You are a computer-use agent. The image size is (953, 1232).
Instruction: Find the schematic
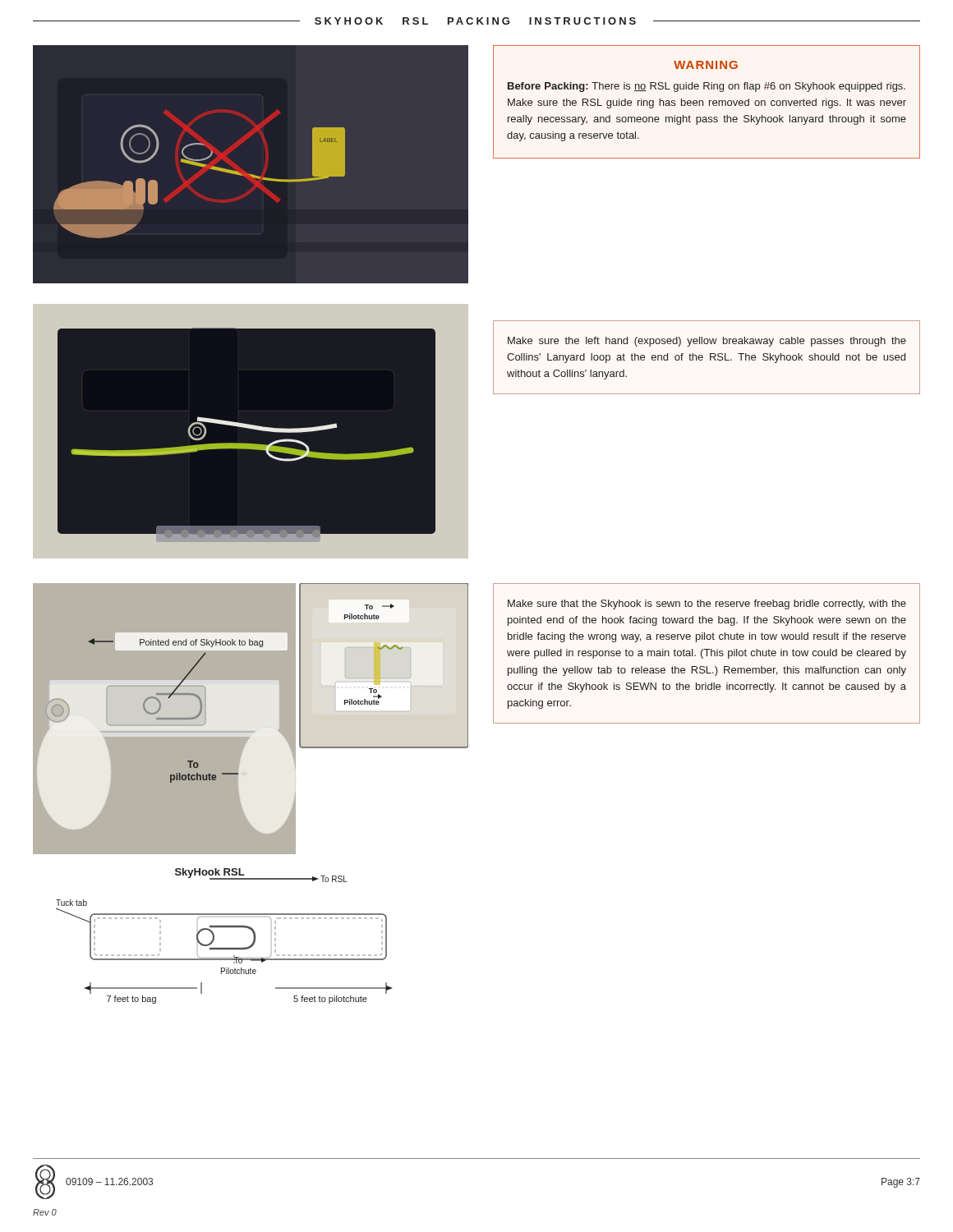click(251, 943)
